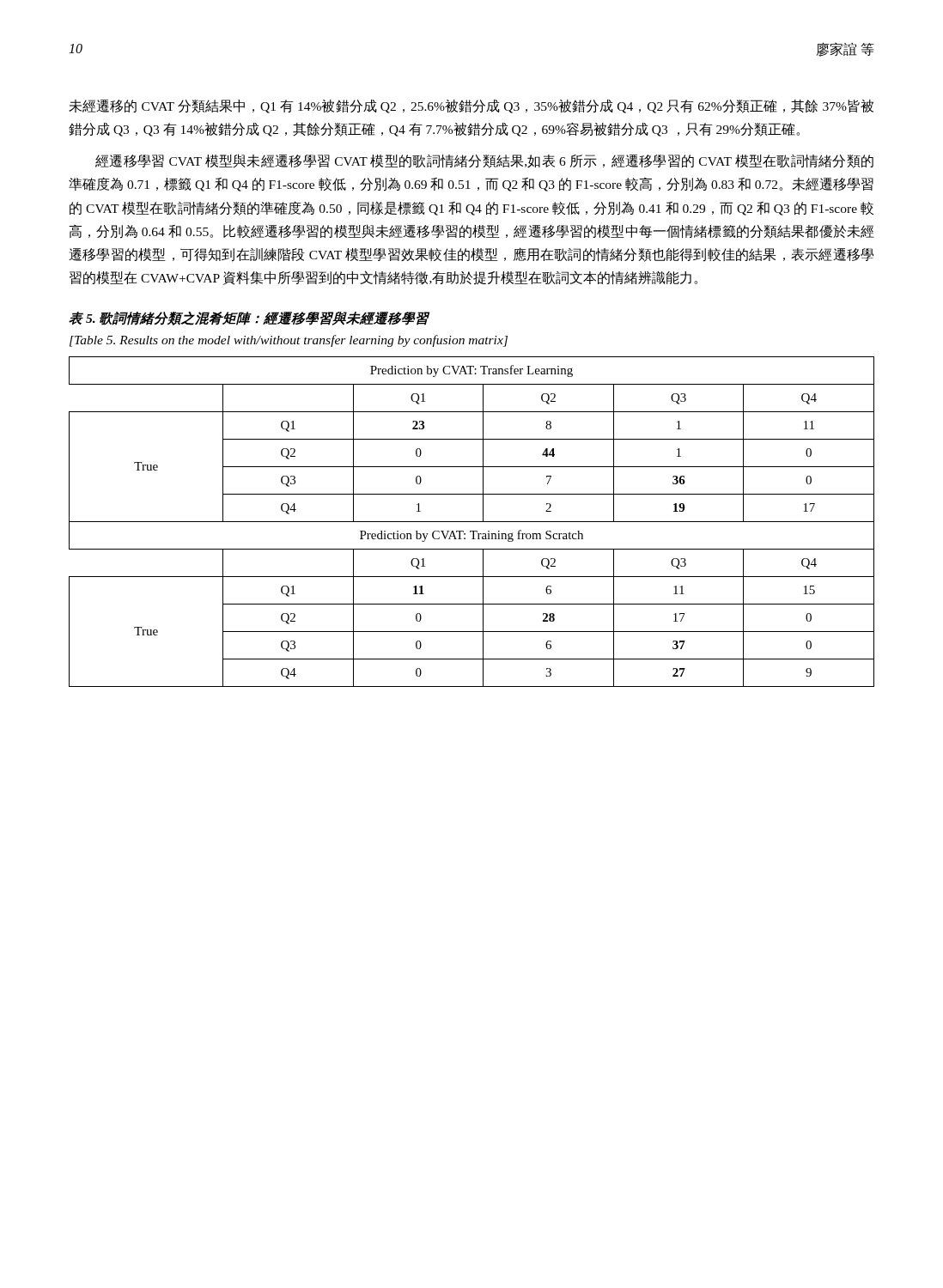
Task: Select the caption
Action: [289, 329]
